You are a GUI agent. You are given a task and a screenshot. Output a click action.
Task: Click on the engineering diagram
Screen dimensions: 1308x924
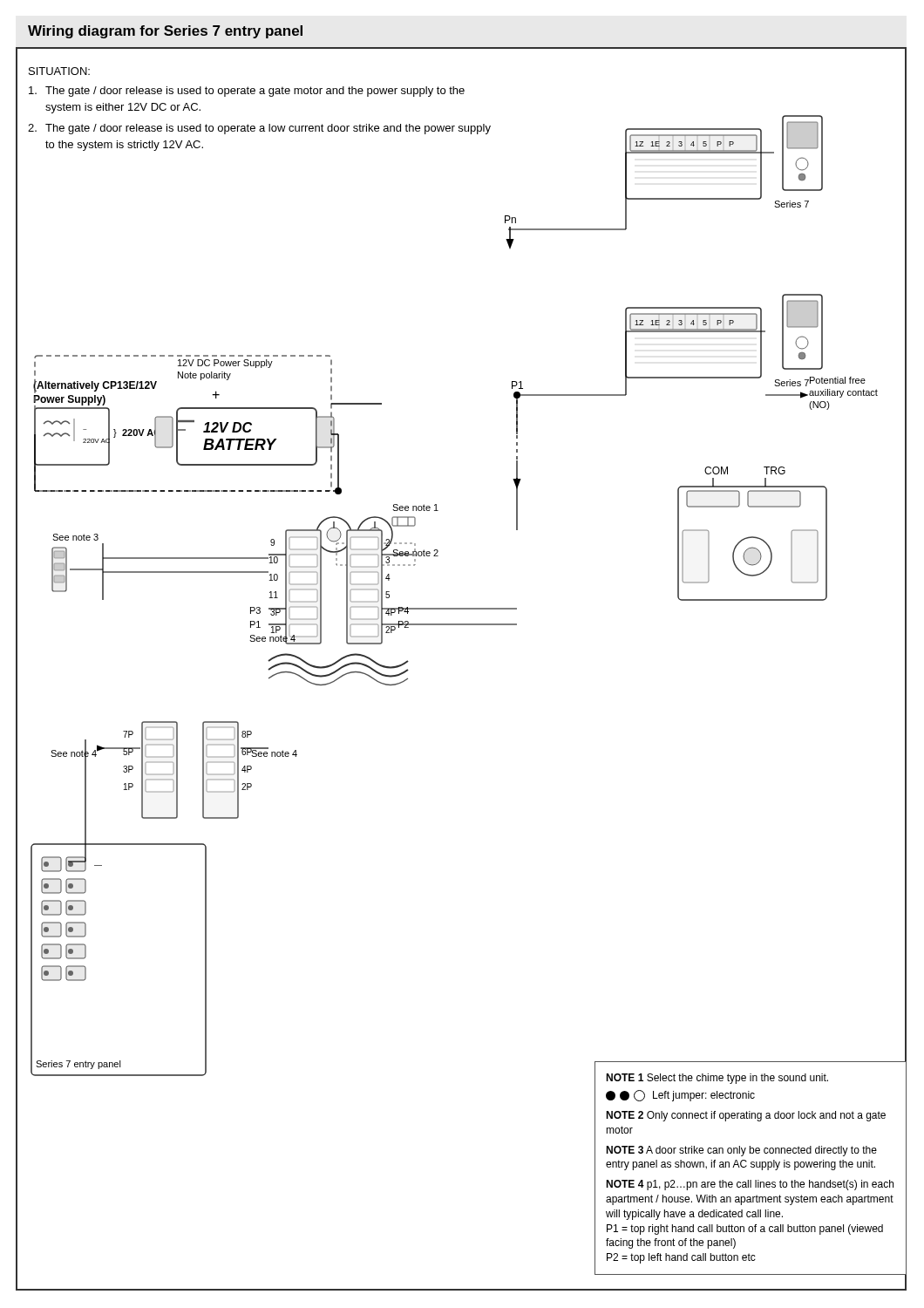(x=461, y=635)
